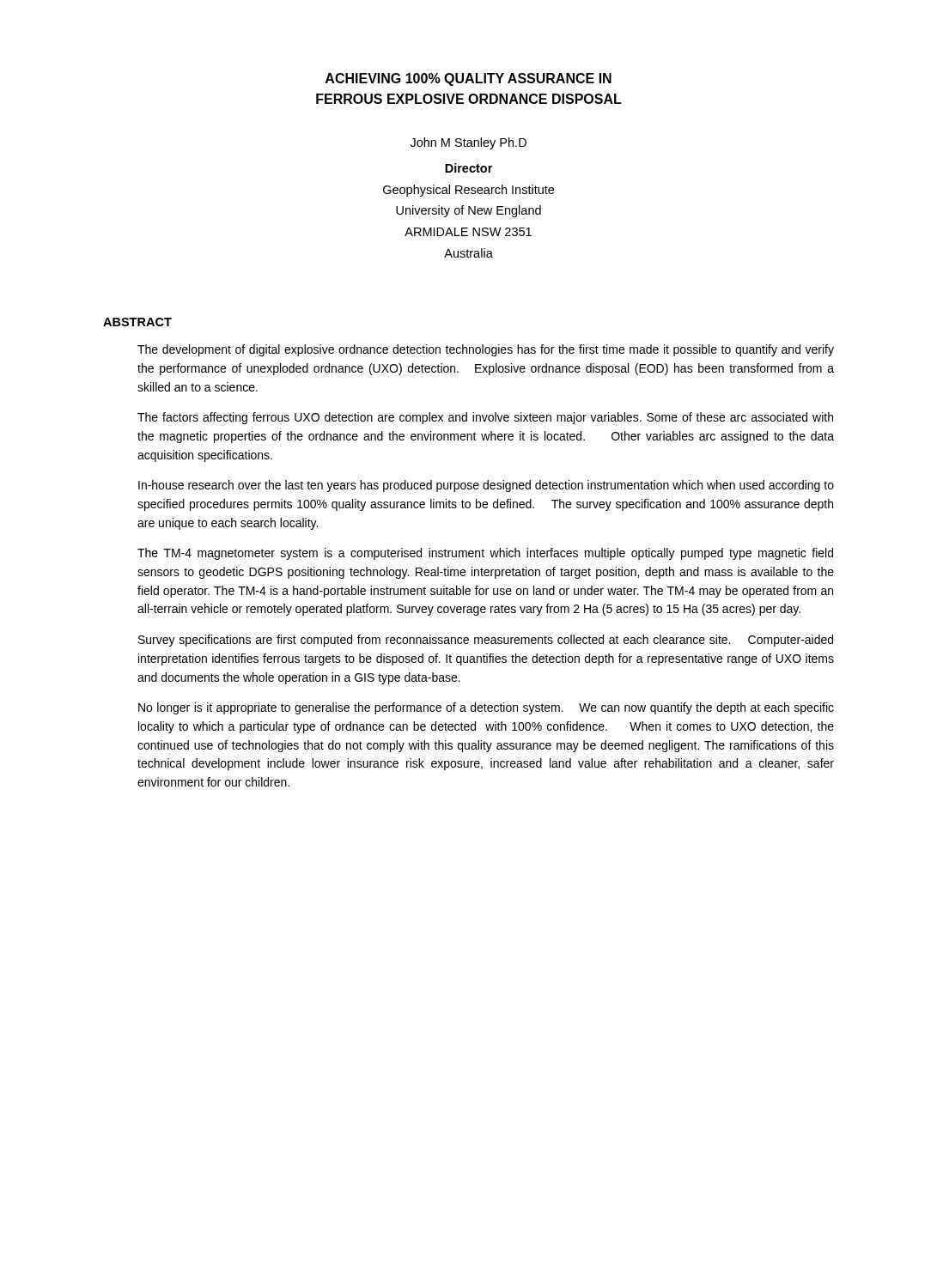Click on the region starting "John M Stanley Ph.D"
This screenshot has height=1288, width=937.
click(468, 143)
